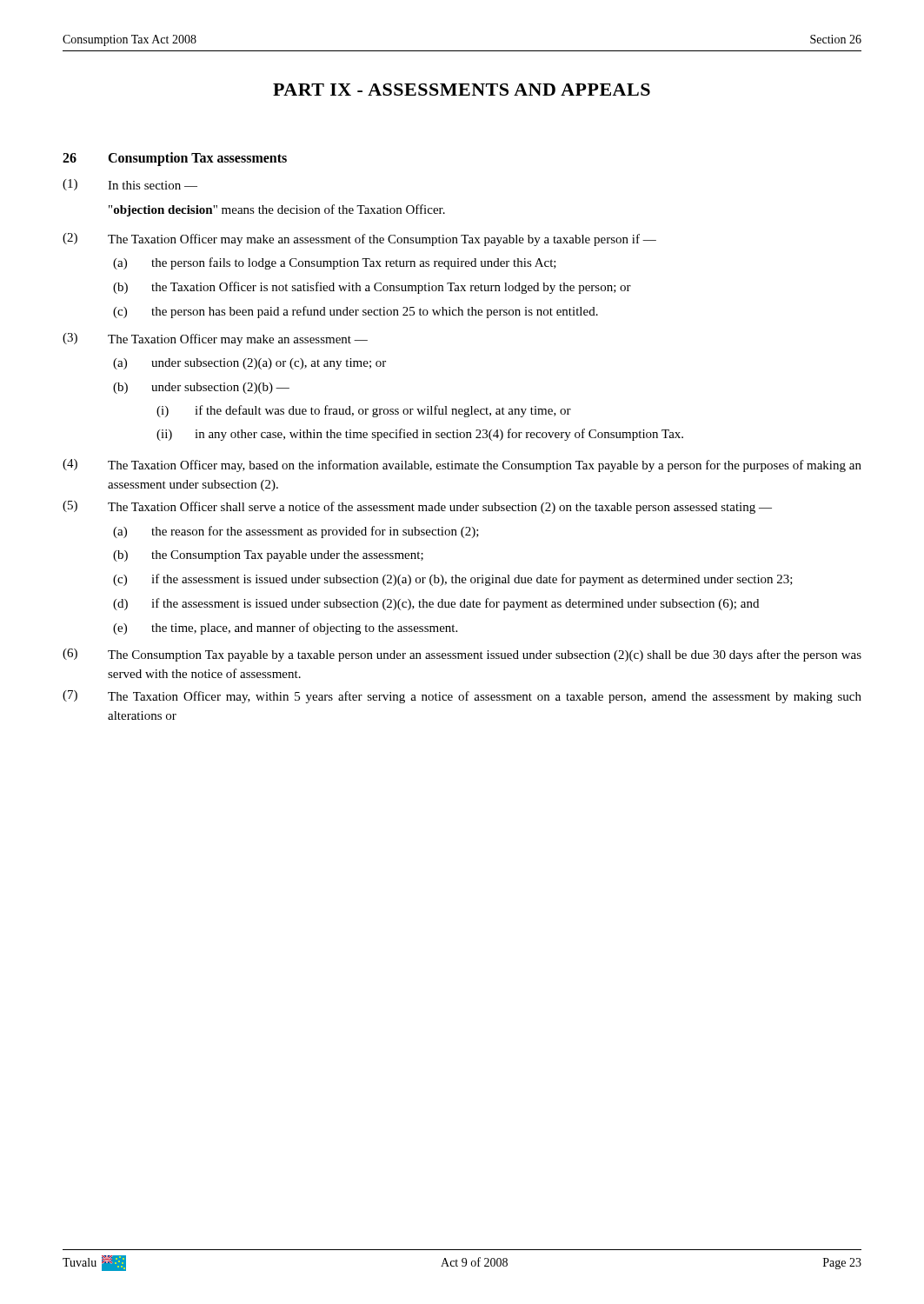Image resolution: width=924 pixels, height=1304 pixels.
Task: Navigate to the passage starting "under subsection (2)(b) —"
Action: [x=506, y=412]
